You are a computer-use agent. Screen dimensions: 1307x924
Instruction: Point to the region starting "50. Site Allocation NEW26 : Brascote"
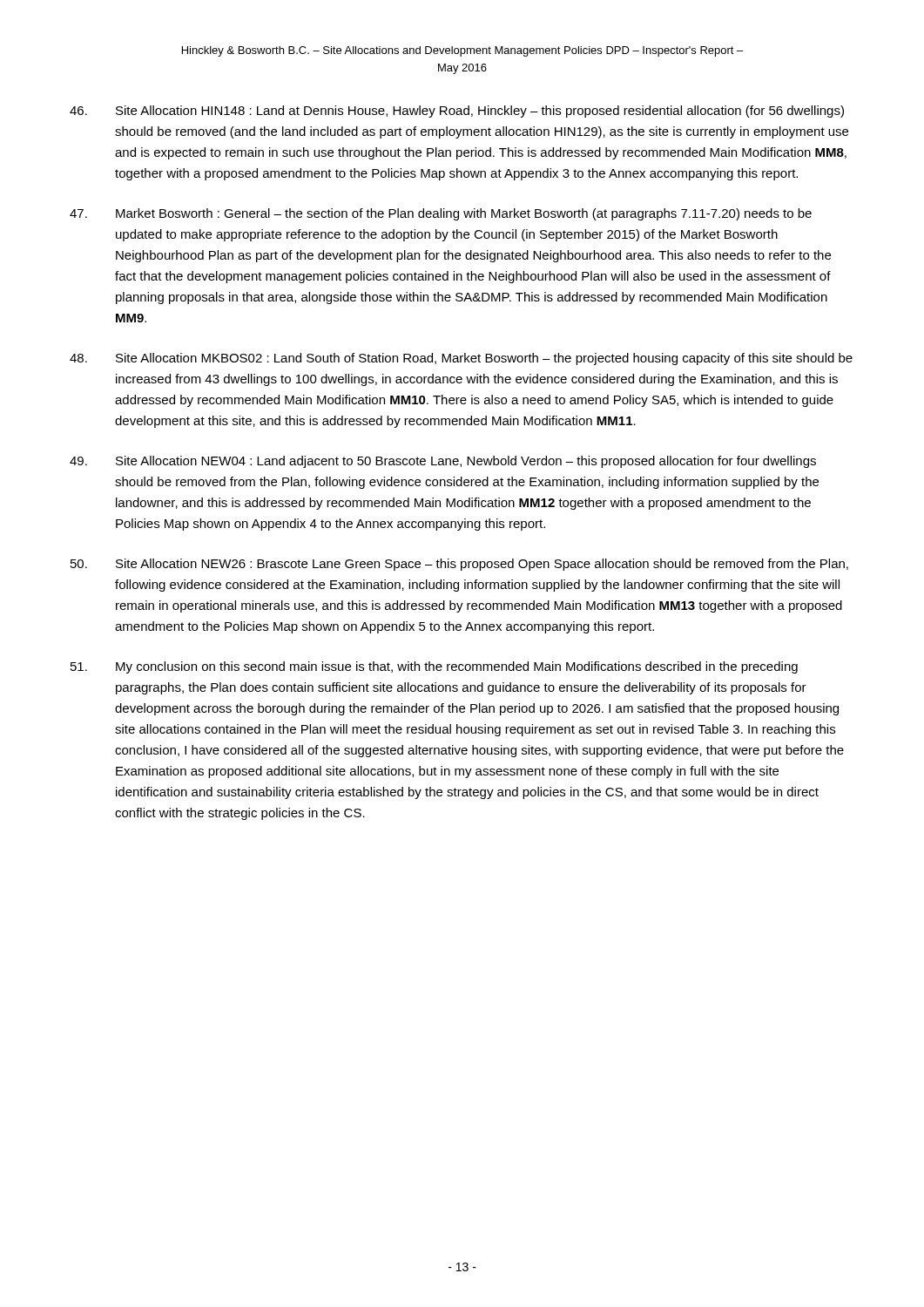462,595
